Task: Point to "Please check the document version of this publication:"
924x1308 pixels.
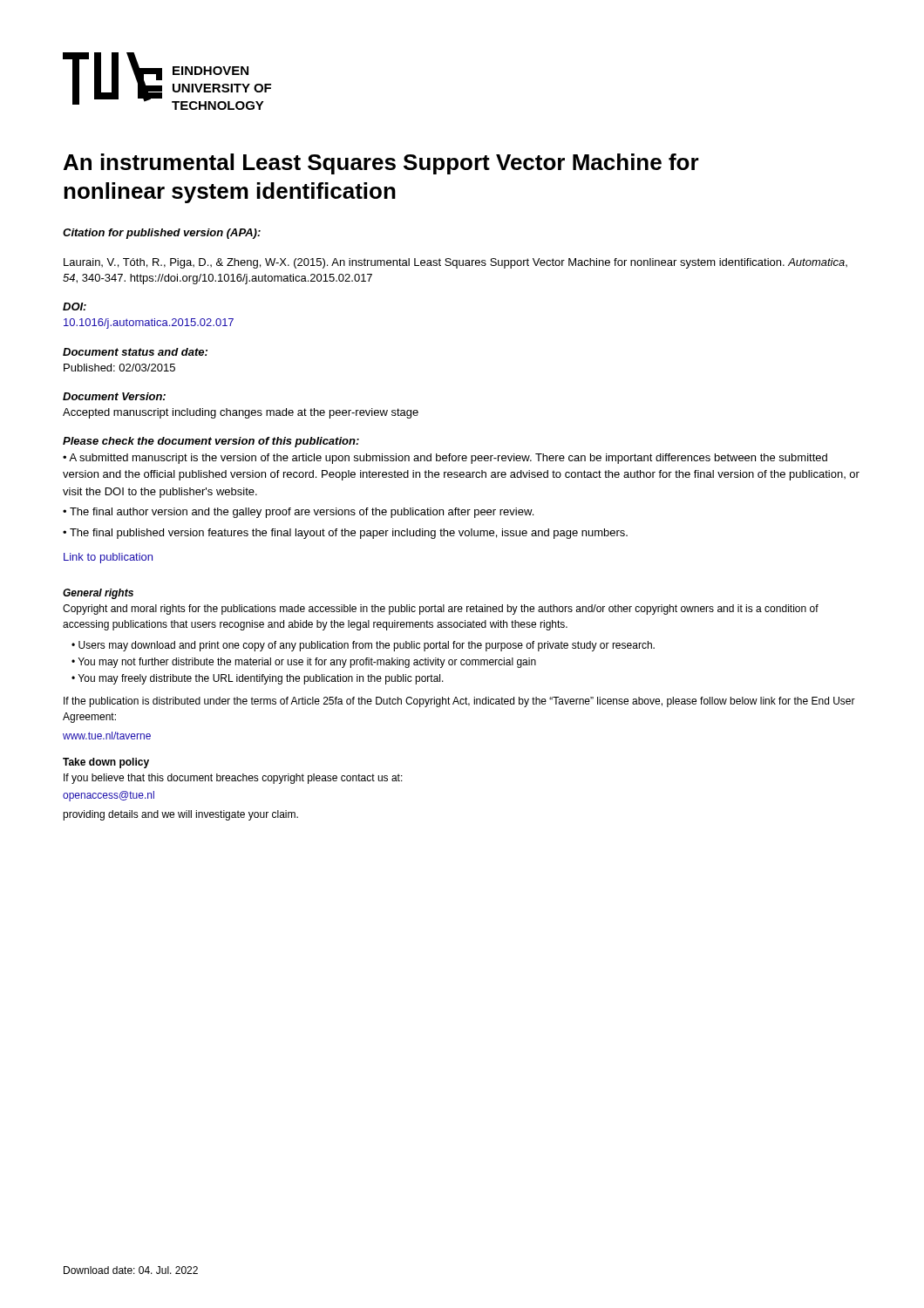Action: pos(211,442)
